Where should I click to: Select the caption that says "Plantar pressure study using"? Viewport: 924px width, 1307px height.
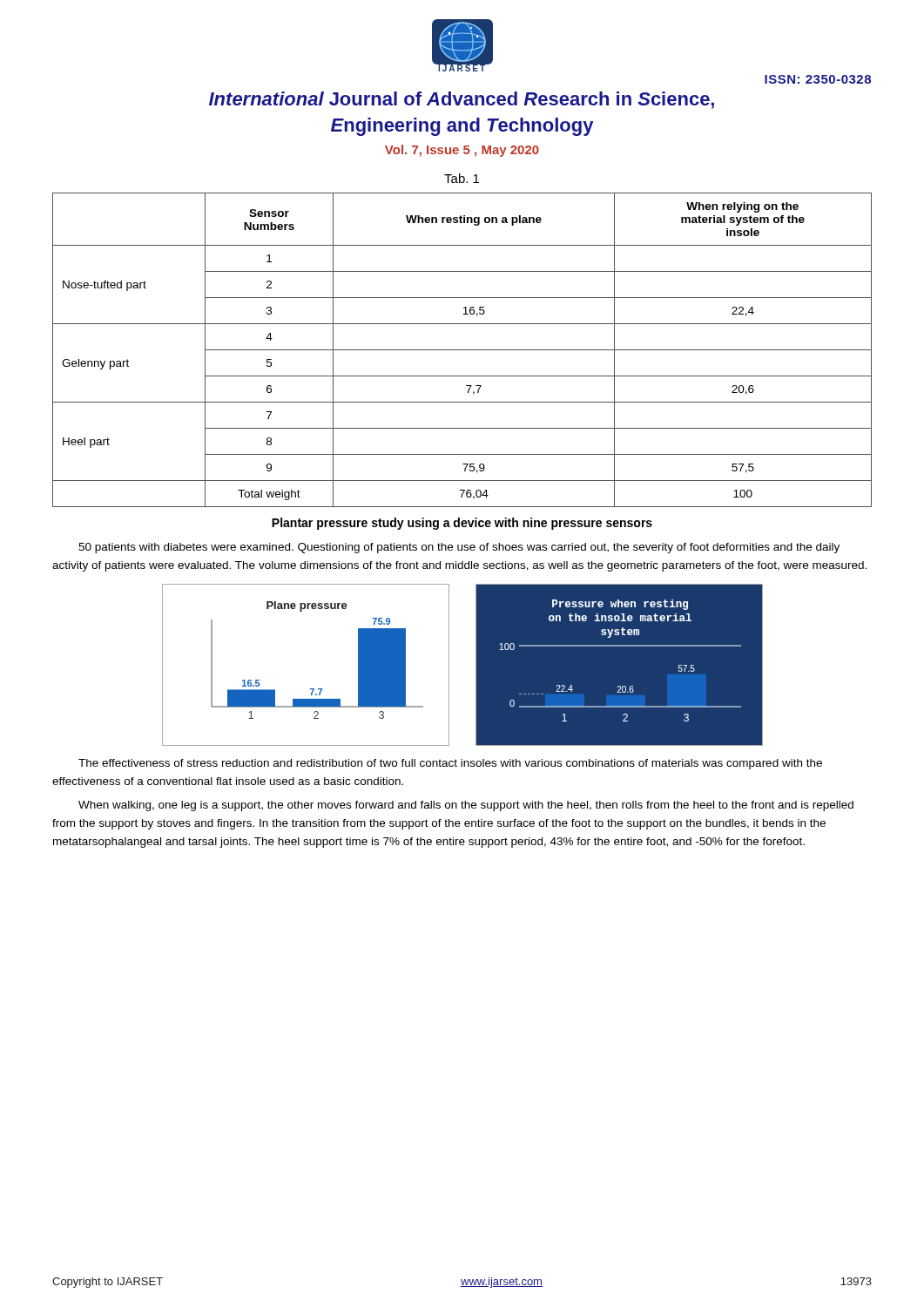[x=462, y=523]
